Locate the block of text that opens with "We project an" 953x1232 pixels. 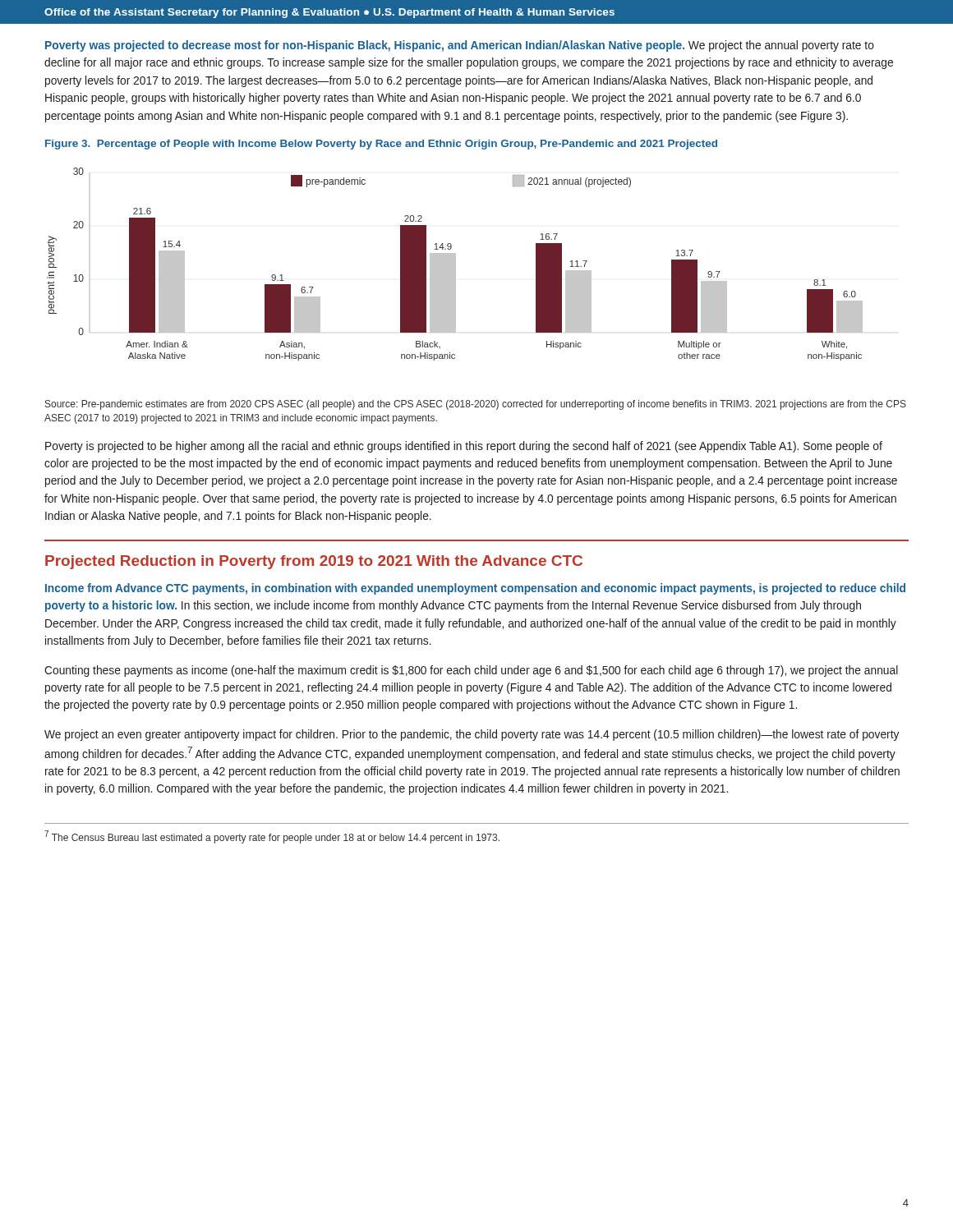472,762
